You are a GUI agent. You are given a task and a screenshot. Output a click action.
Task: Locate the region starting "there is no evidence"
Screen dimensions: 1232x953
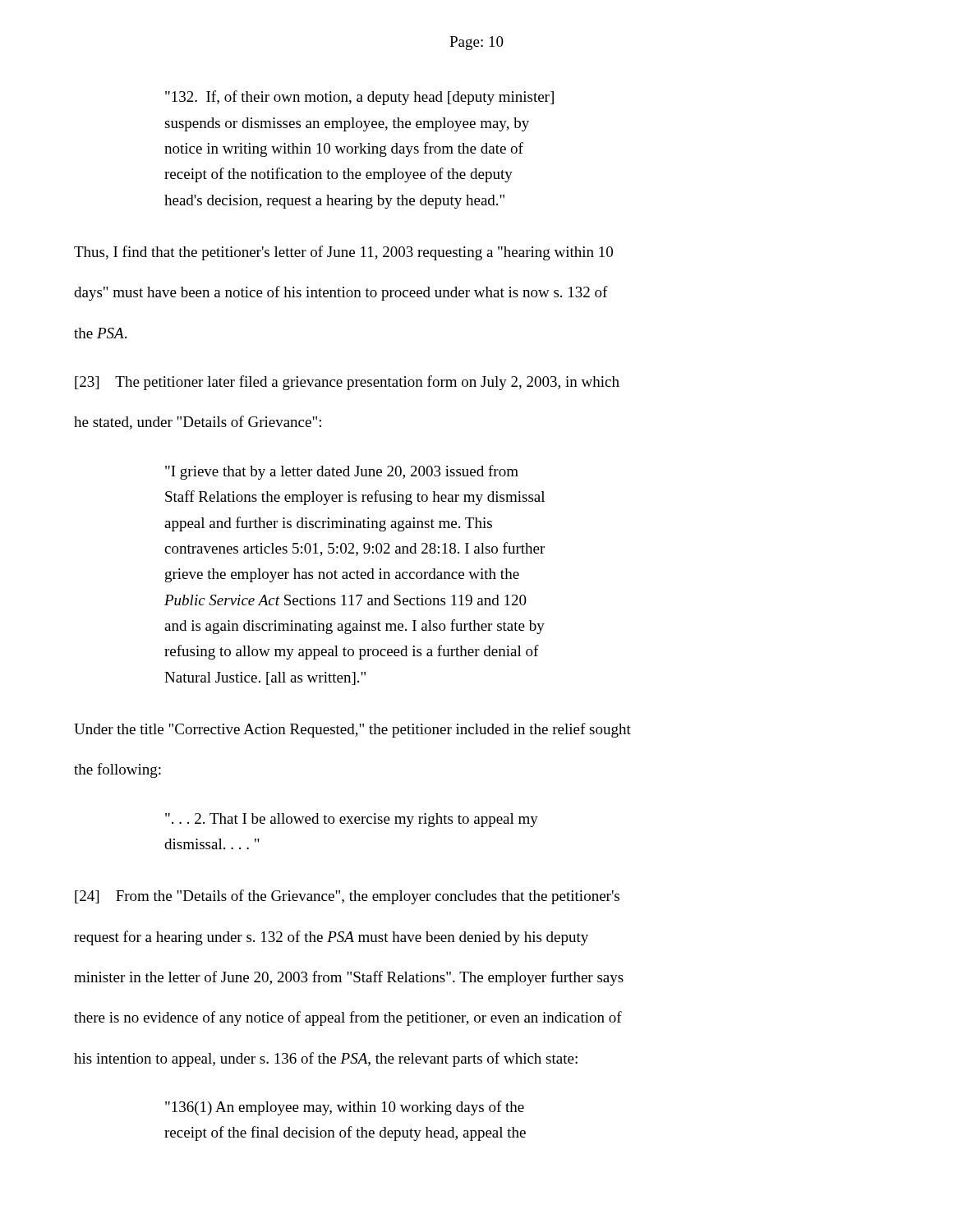click(348, 1018)
